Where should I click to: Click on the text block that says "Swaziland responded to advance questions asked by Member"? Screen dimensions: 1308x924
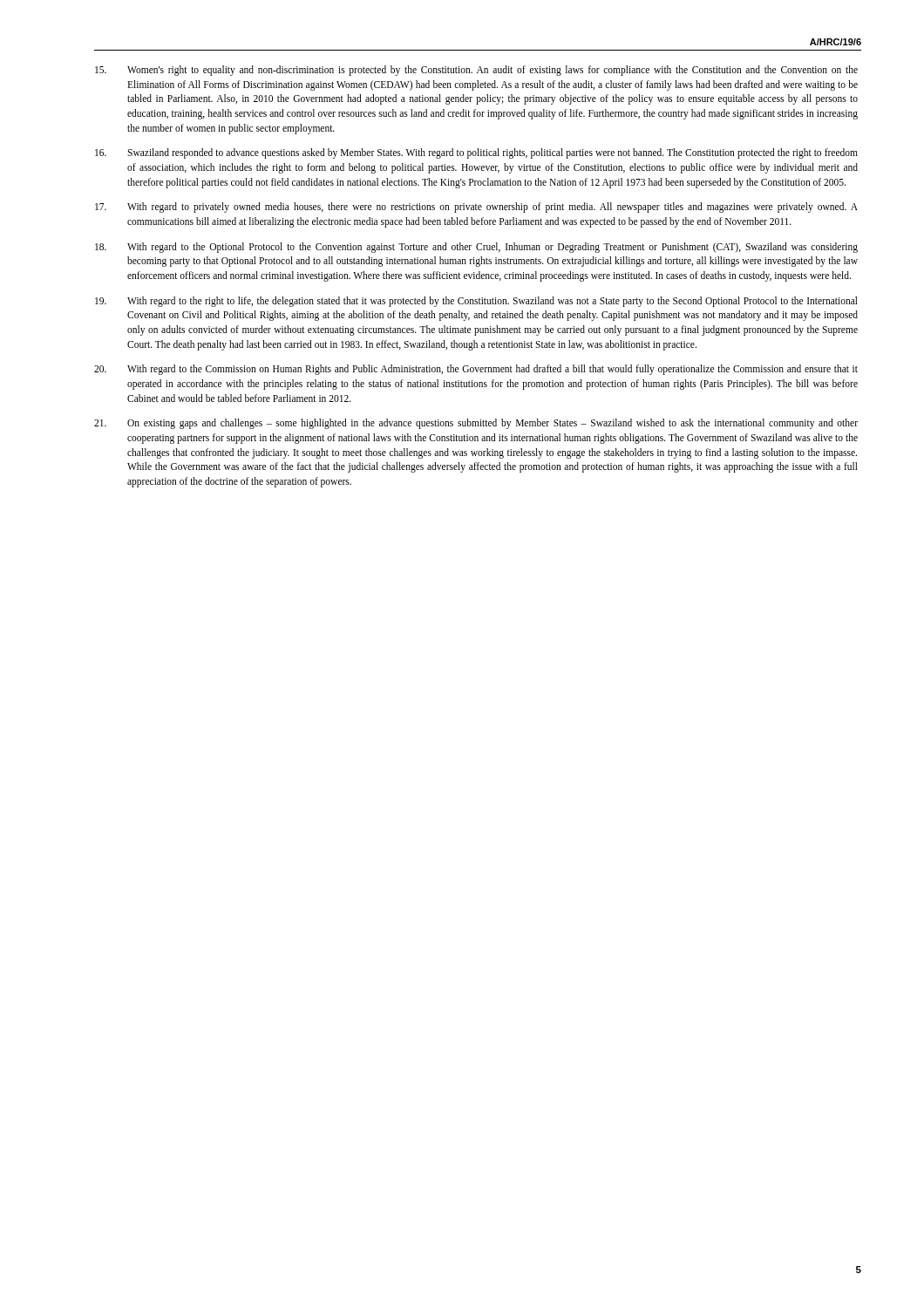tap(476, 168)
